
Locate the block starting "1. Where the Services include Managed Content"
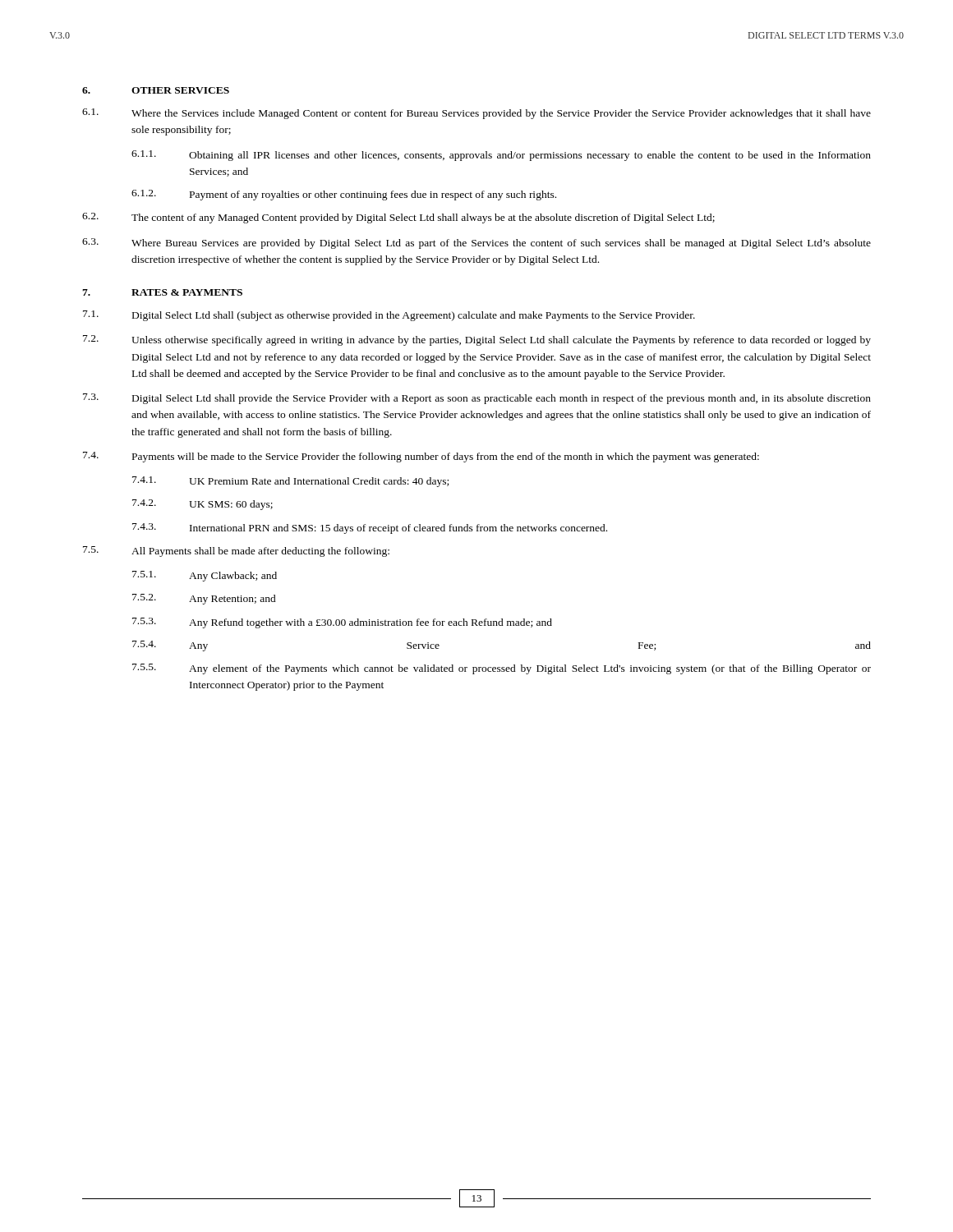476,122
